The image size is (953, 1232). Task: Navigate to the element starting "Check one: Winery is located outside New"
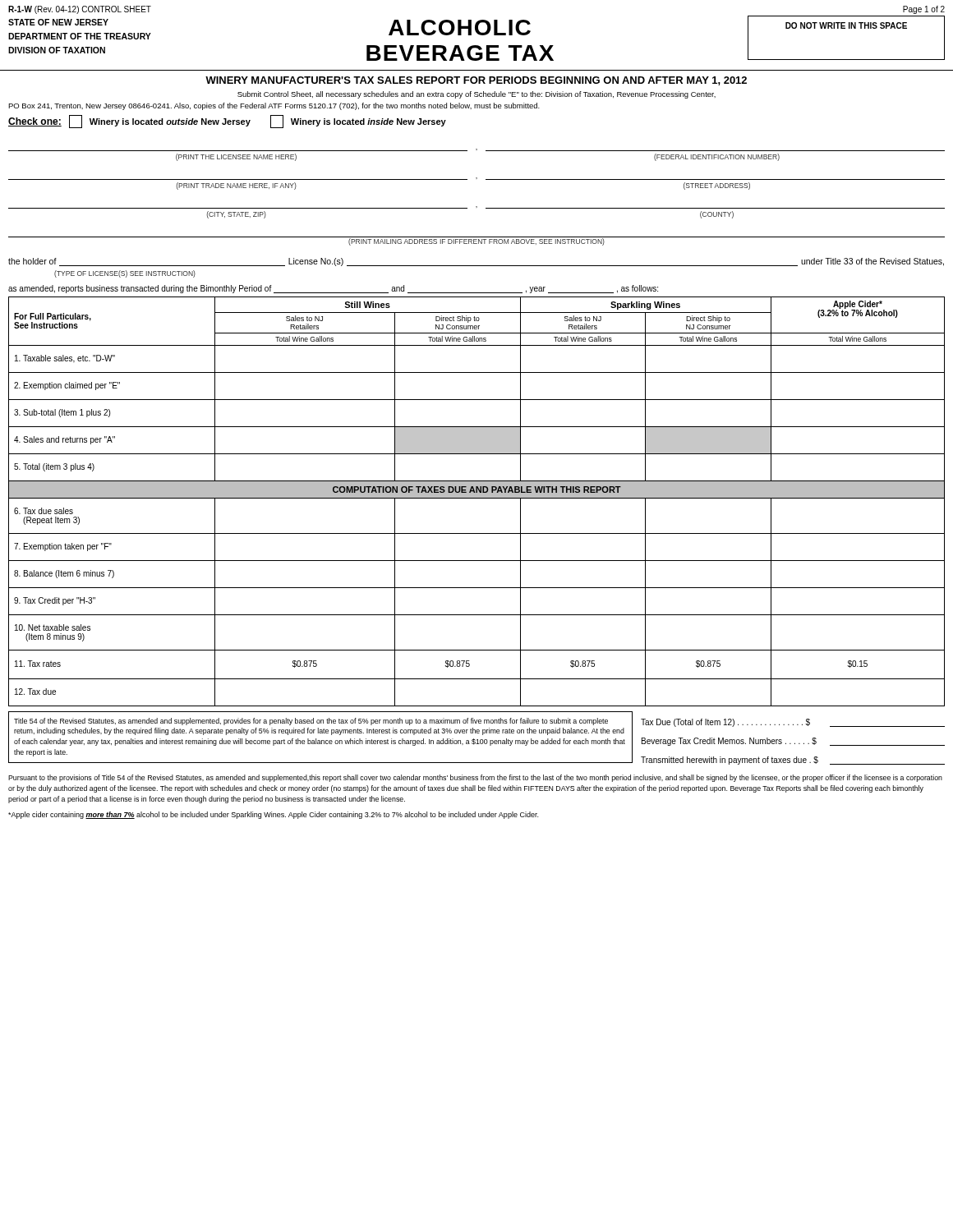click(227, 121)
